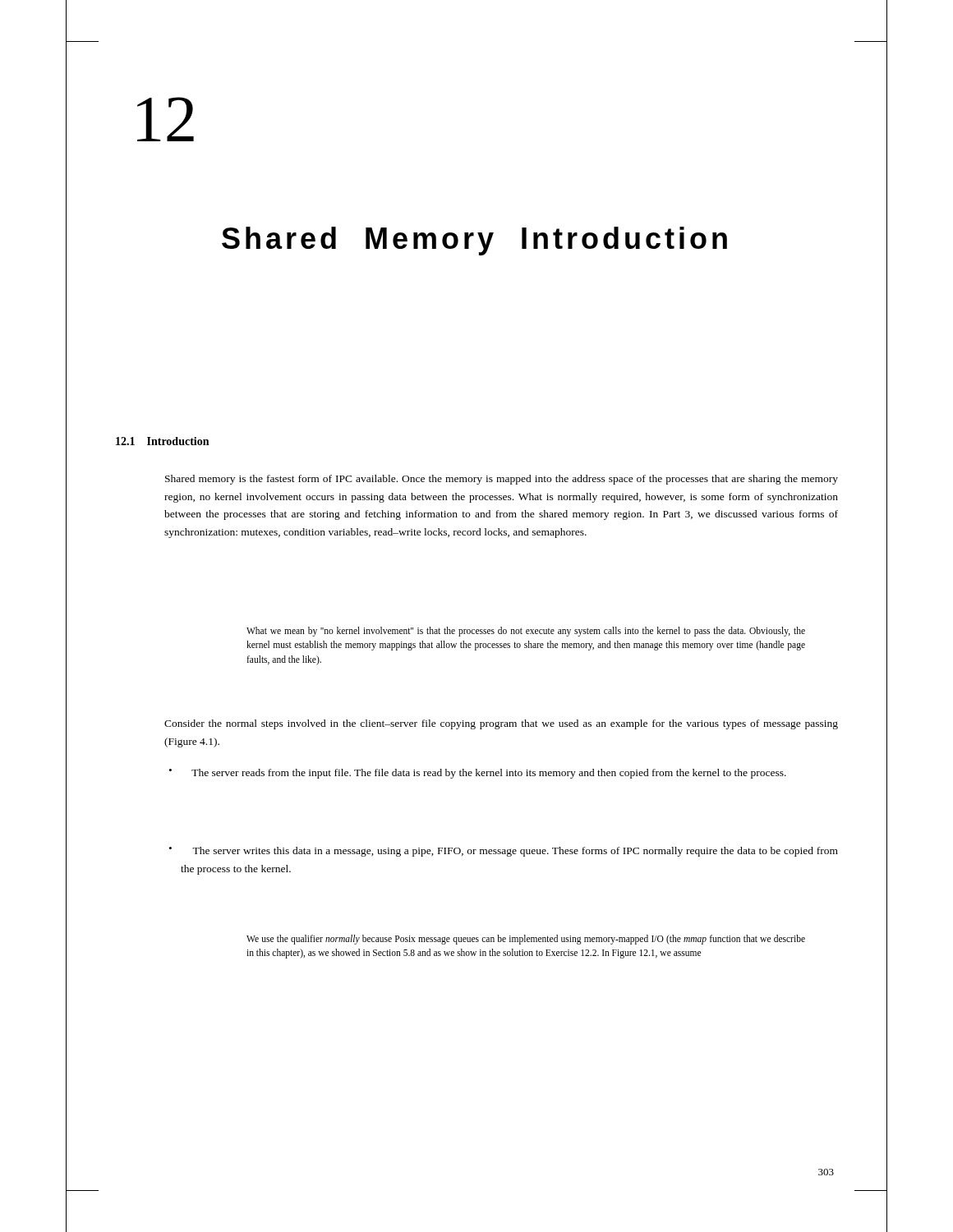This screenshot has height=1232, width=953.
Task: Select the list item that reads "The server reads from the"
Action: point(484,772)
